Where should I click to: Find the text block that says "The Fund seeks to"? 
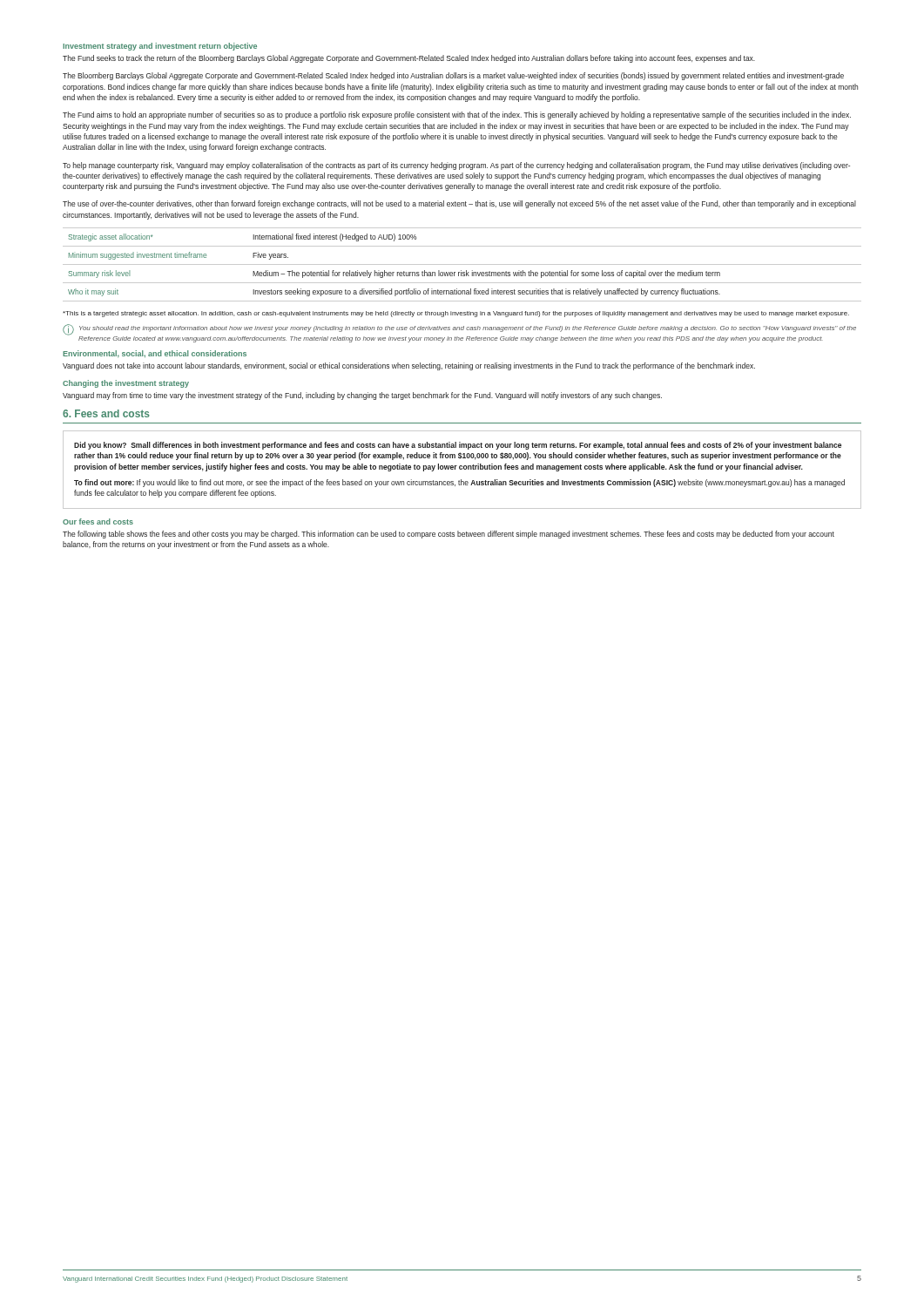tap(409, 58)
